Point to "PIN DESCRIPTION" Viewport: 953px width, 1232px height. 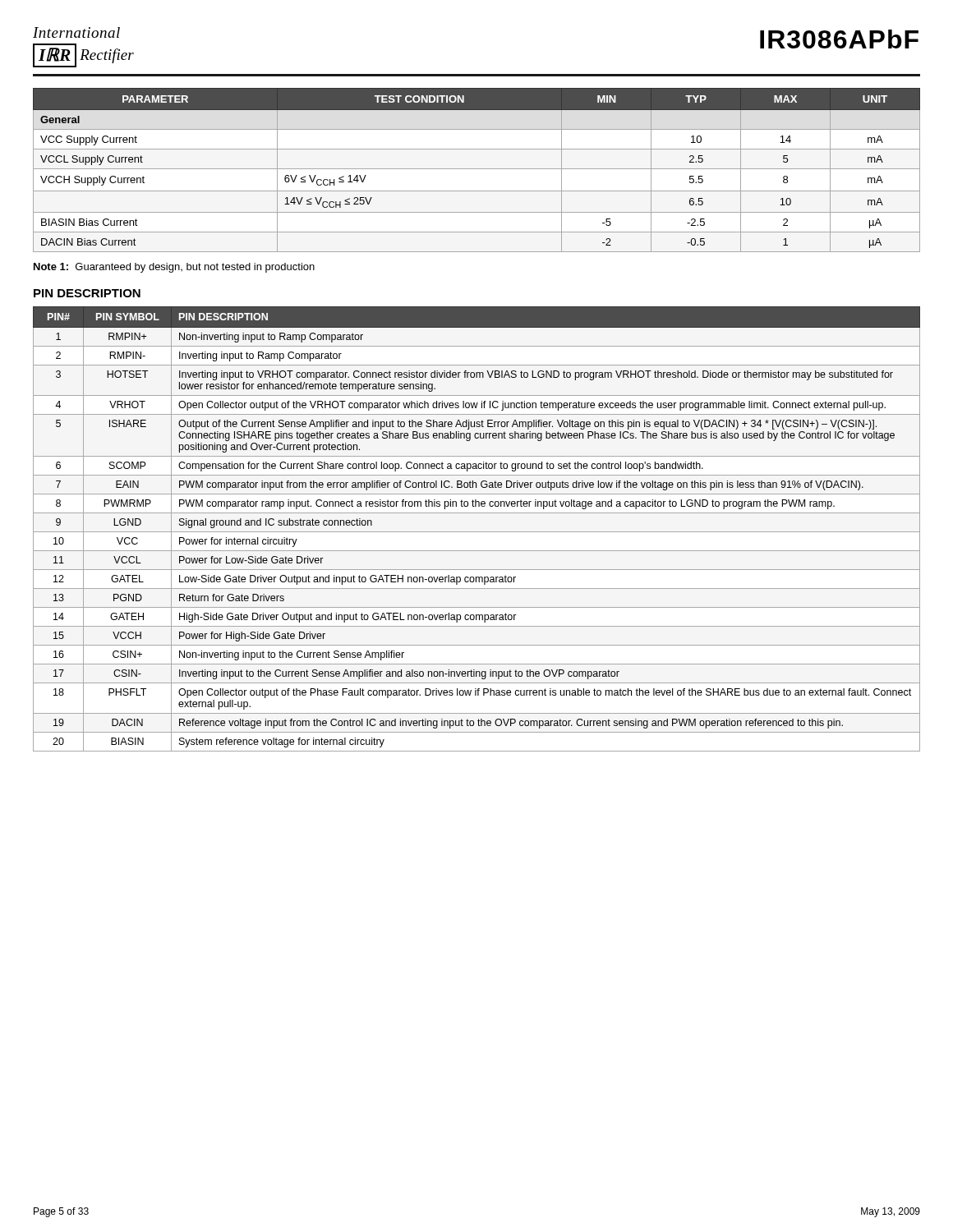tap(87, 293)
